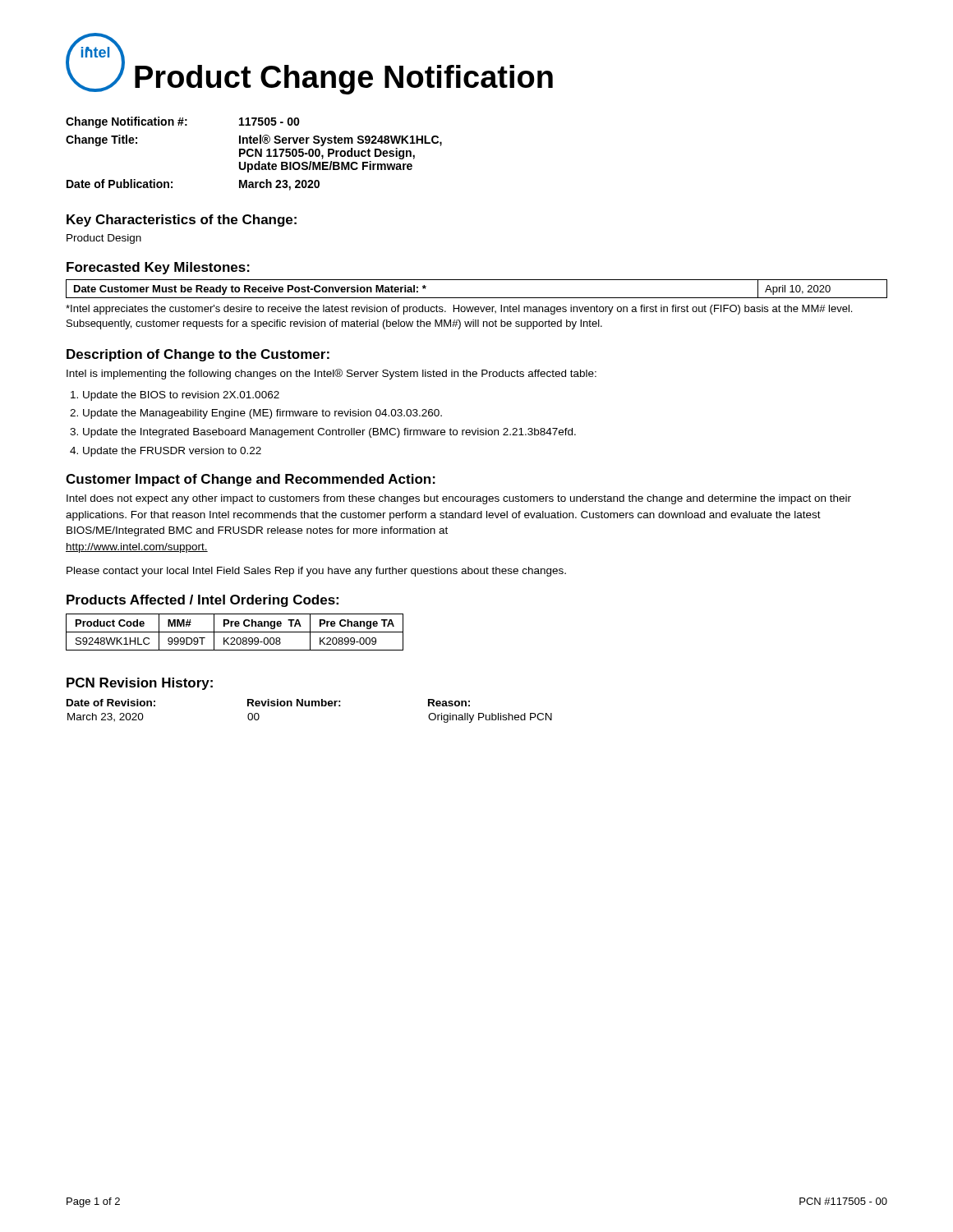Screen dimensions: 1232x953
Task: Locate the text block starting "Intel does not expect any"
Action: point(458,522)
